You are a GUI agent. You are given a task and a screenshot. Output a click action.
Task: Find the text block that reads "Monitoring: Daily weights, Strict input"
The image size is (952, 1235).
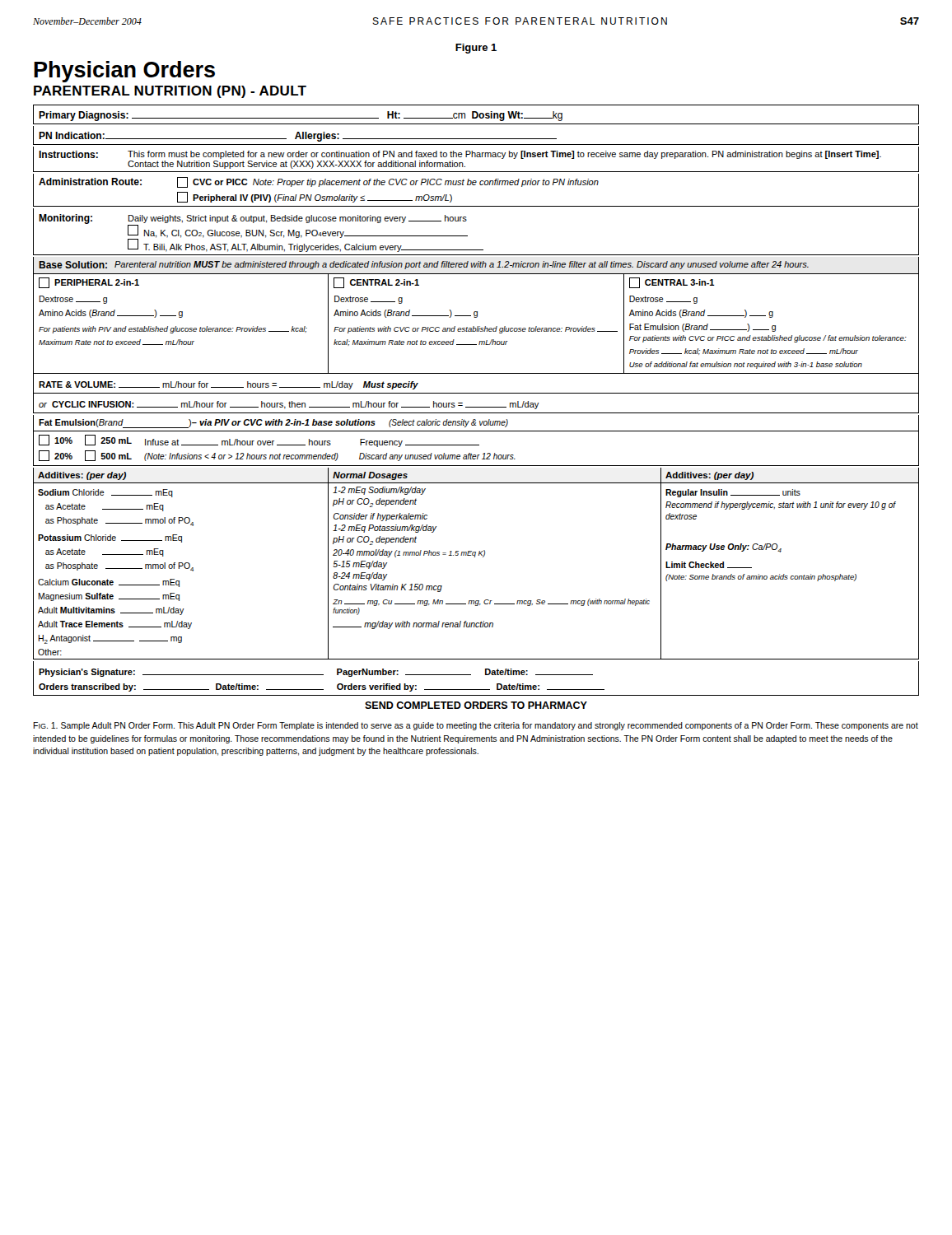pyautogui.click(x=476, y=232)
